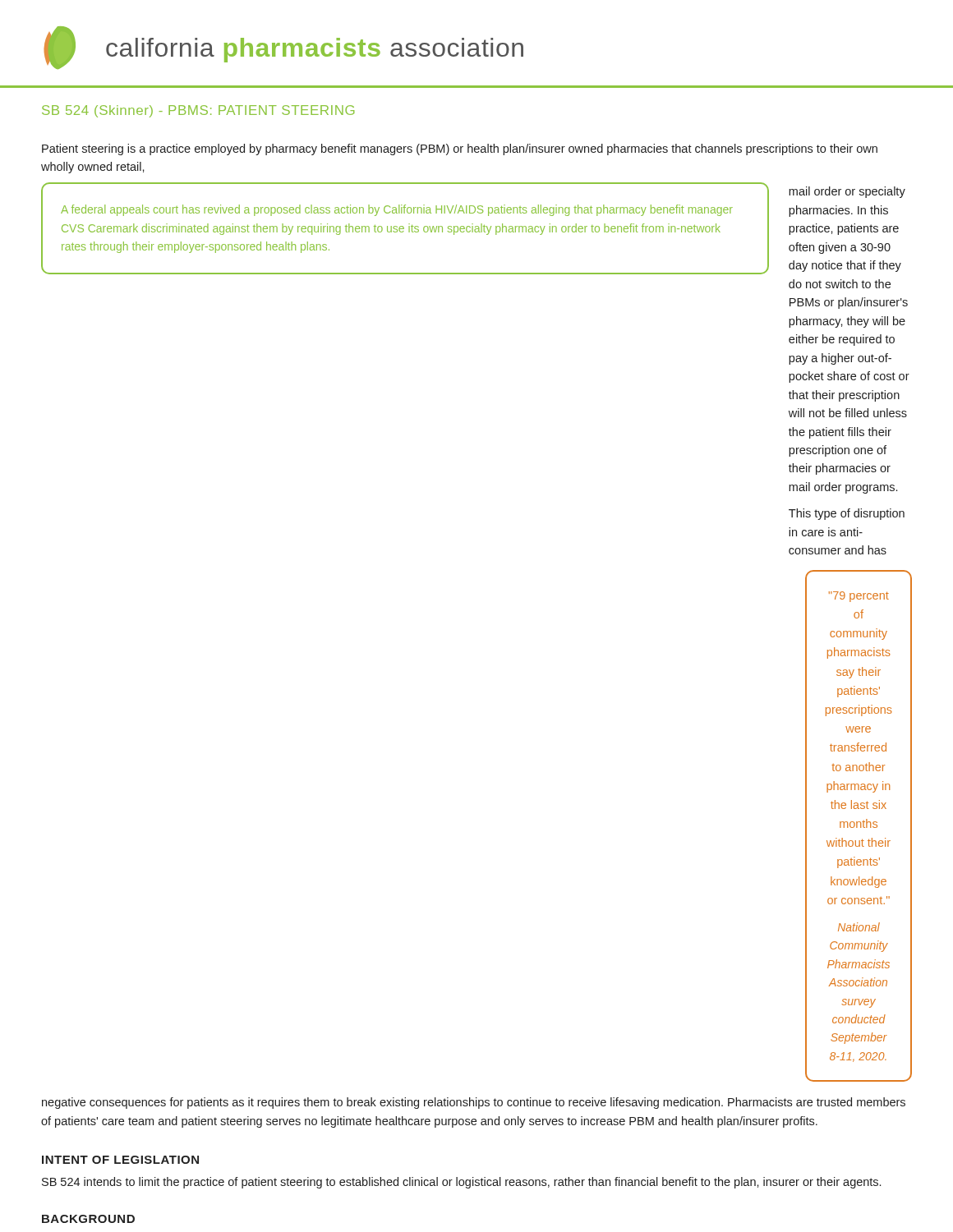Click the passage that begins "Patient steering is"

tap(476, 158)
